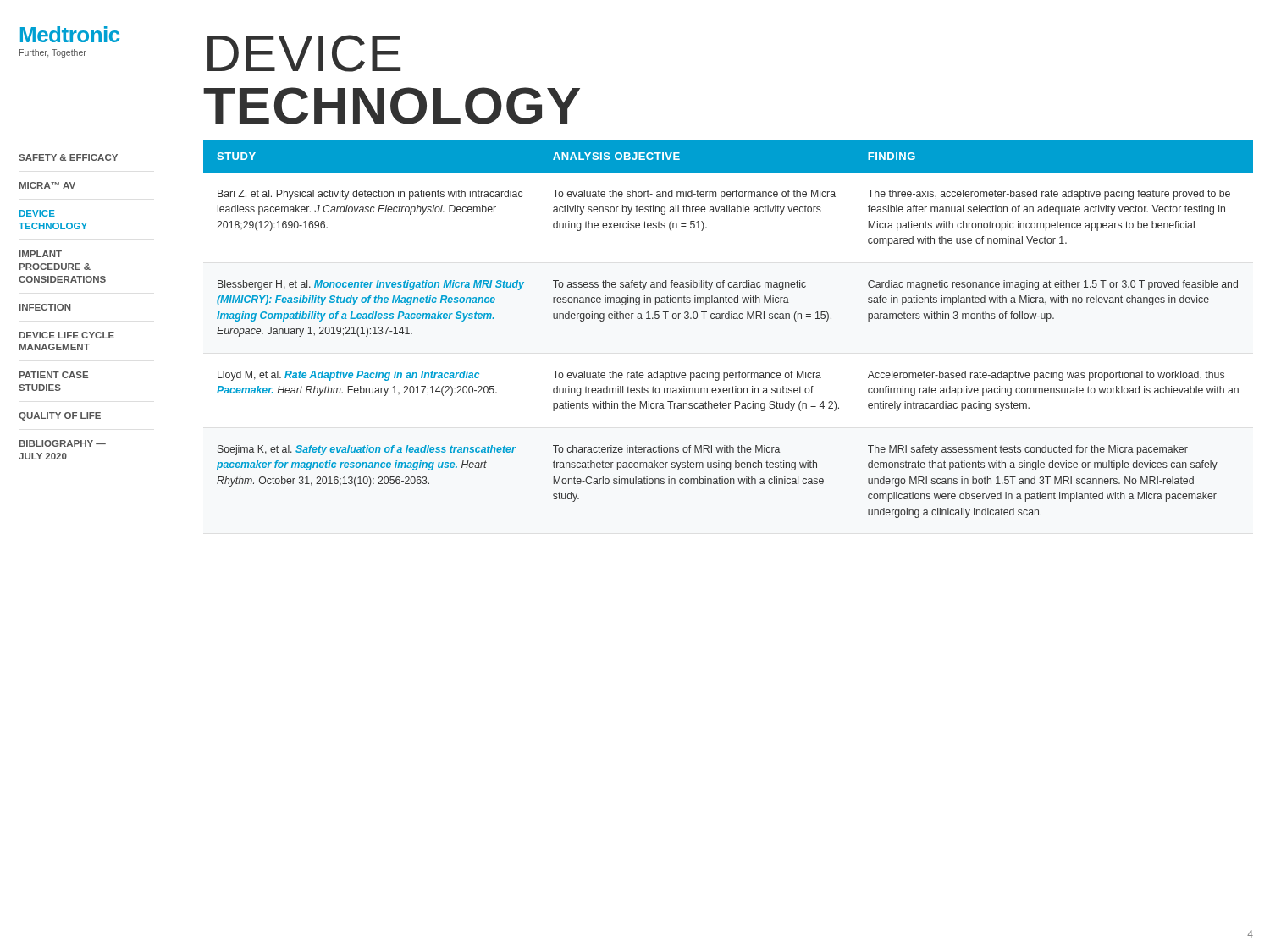Find "BIBLIOGRAPHY —JULY 2020" on this page

[x=62, y=450]
